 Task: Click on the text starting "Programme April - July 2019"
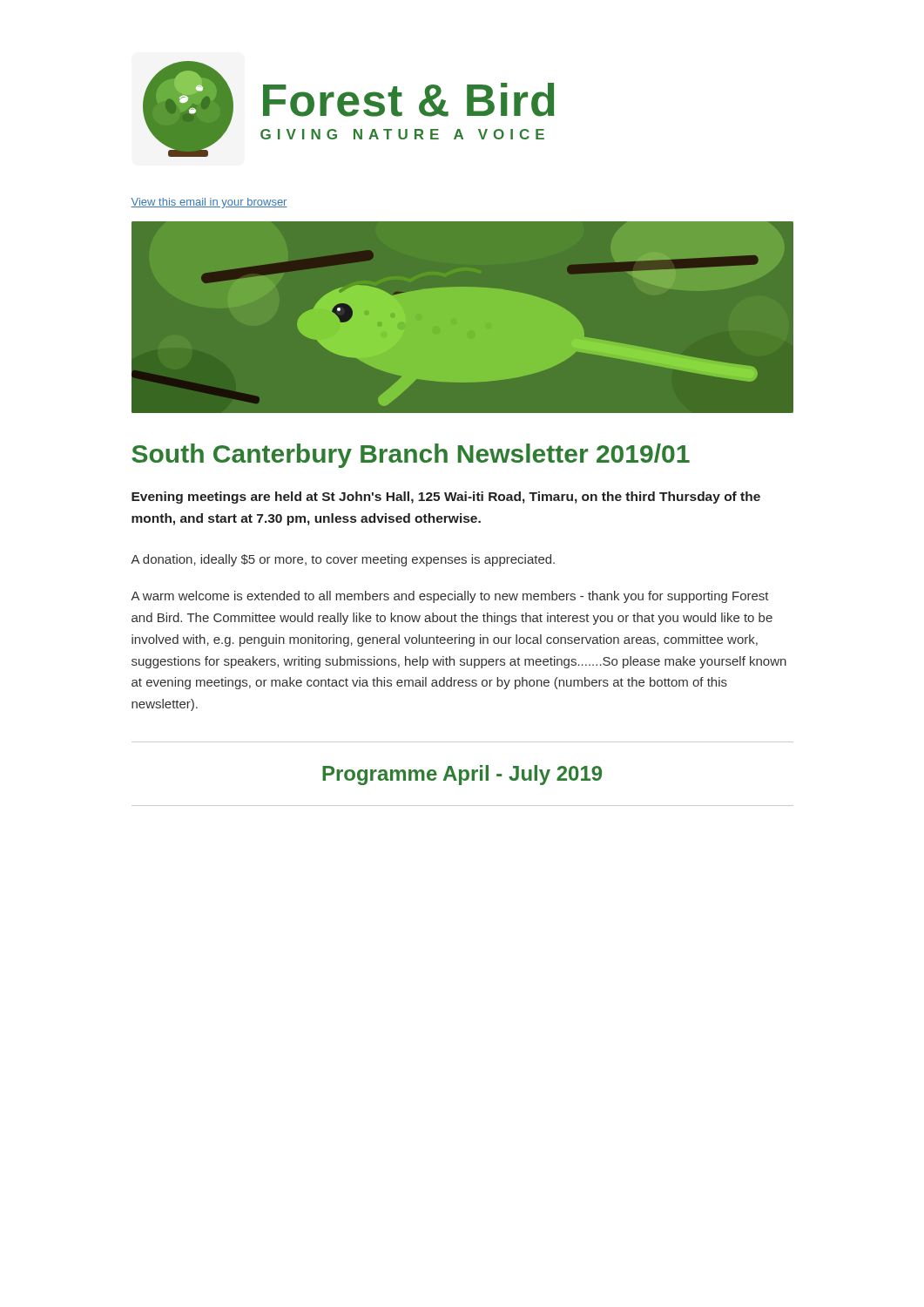coord(462,774)
